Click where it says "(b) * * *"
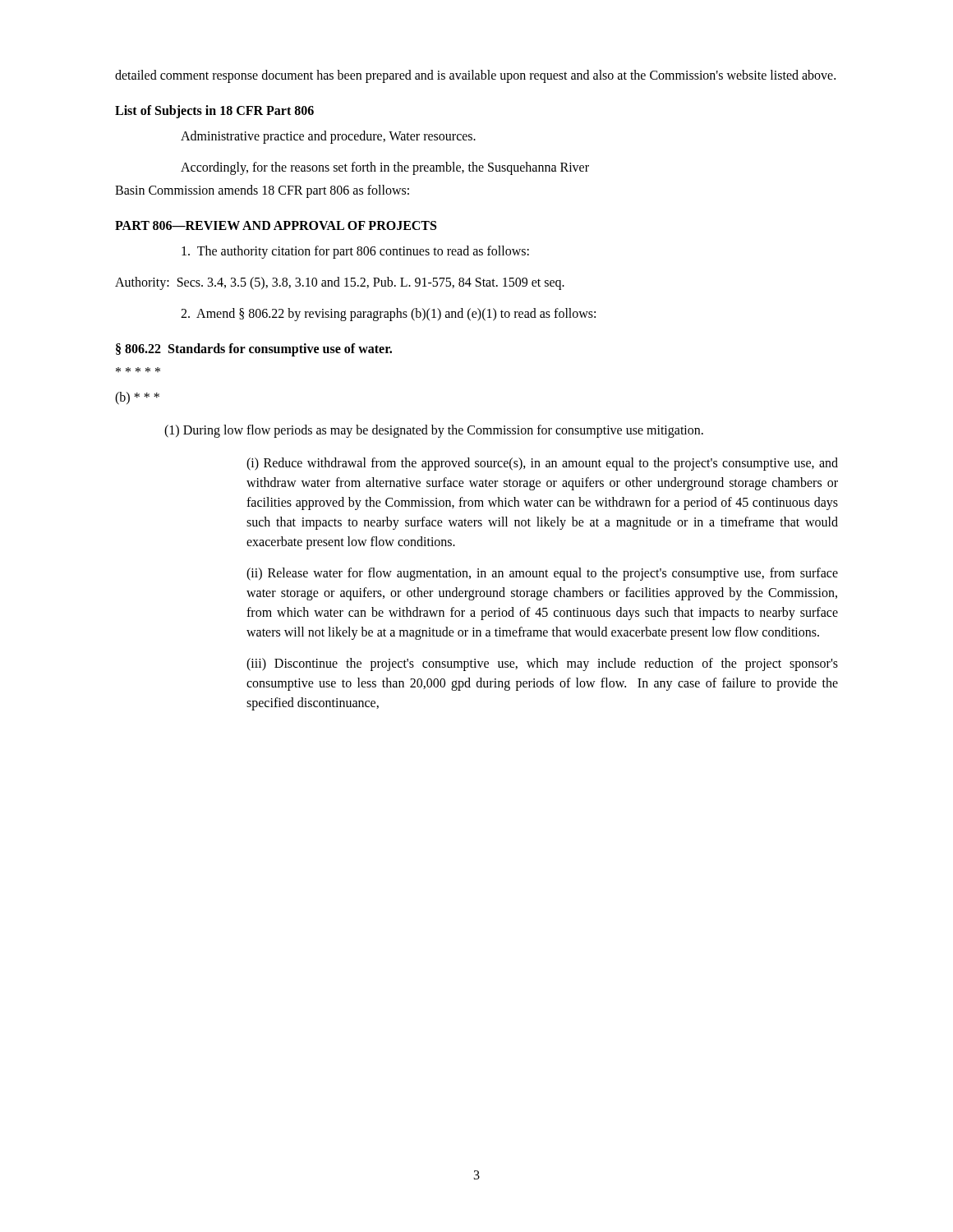Screen dimensions: 1232x953 pyautogui.click(x=137, y=397)
